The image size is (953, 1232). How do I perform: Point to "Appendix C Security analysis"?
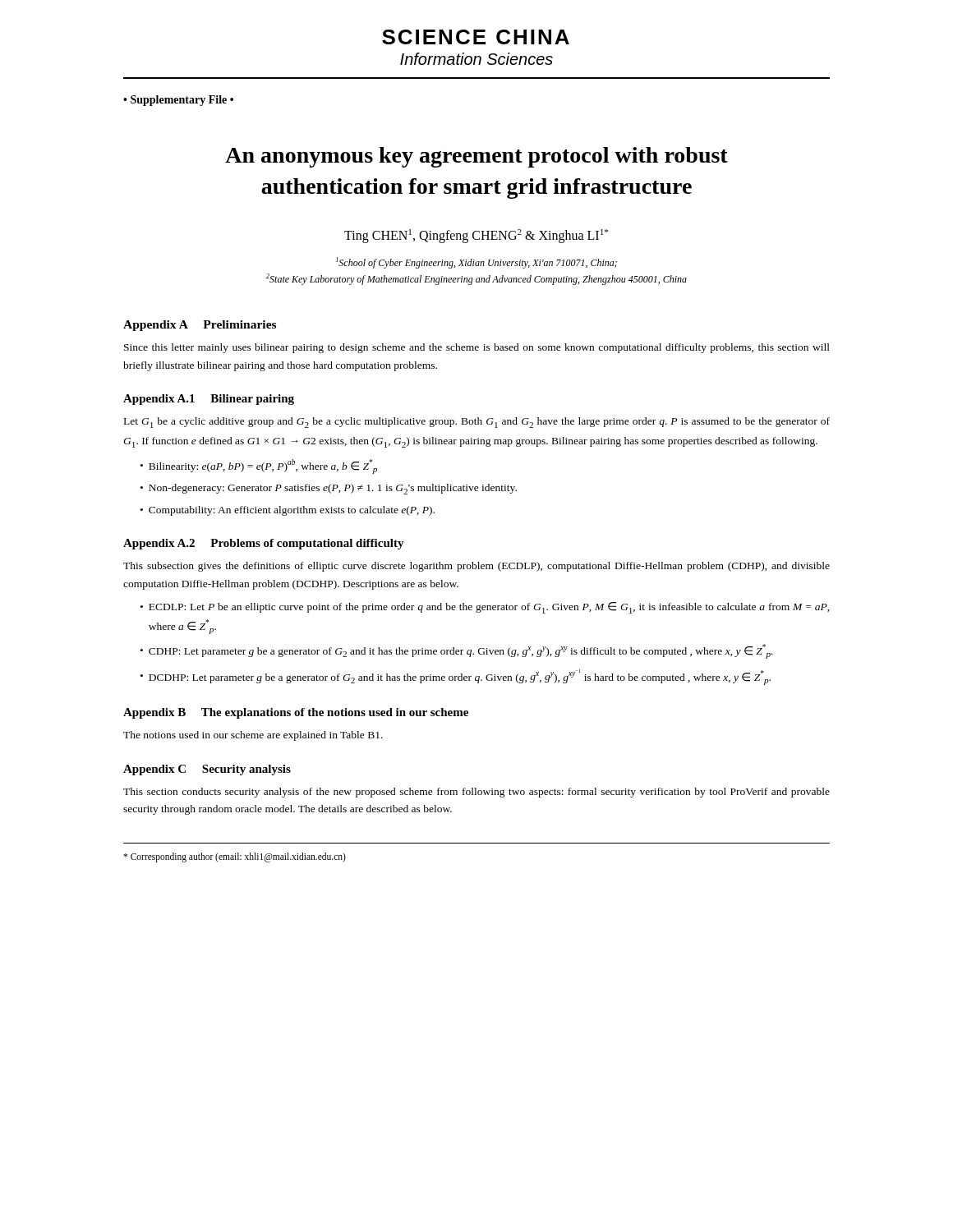pos(207,768)
